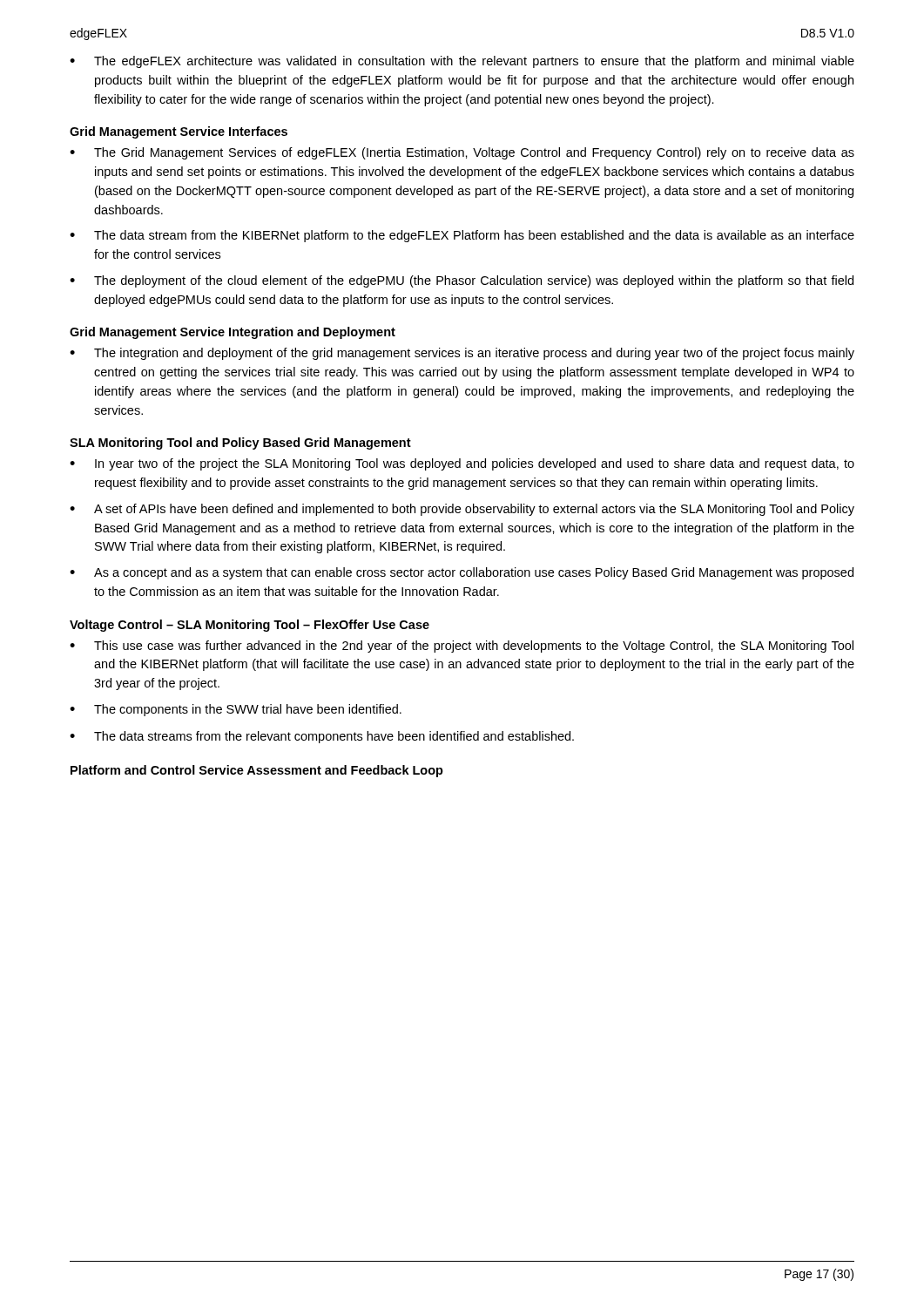Point to the text starting "• A set of APIs have"

(462, 528)
